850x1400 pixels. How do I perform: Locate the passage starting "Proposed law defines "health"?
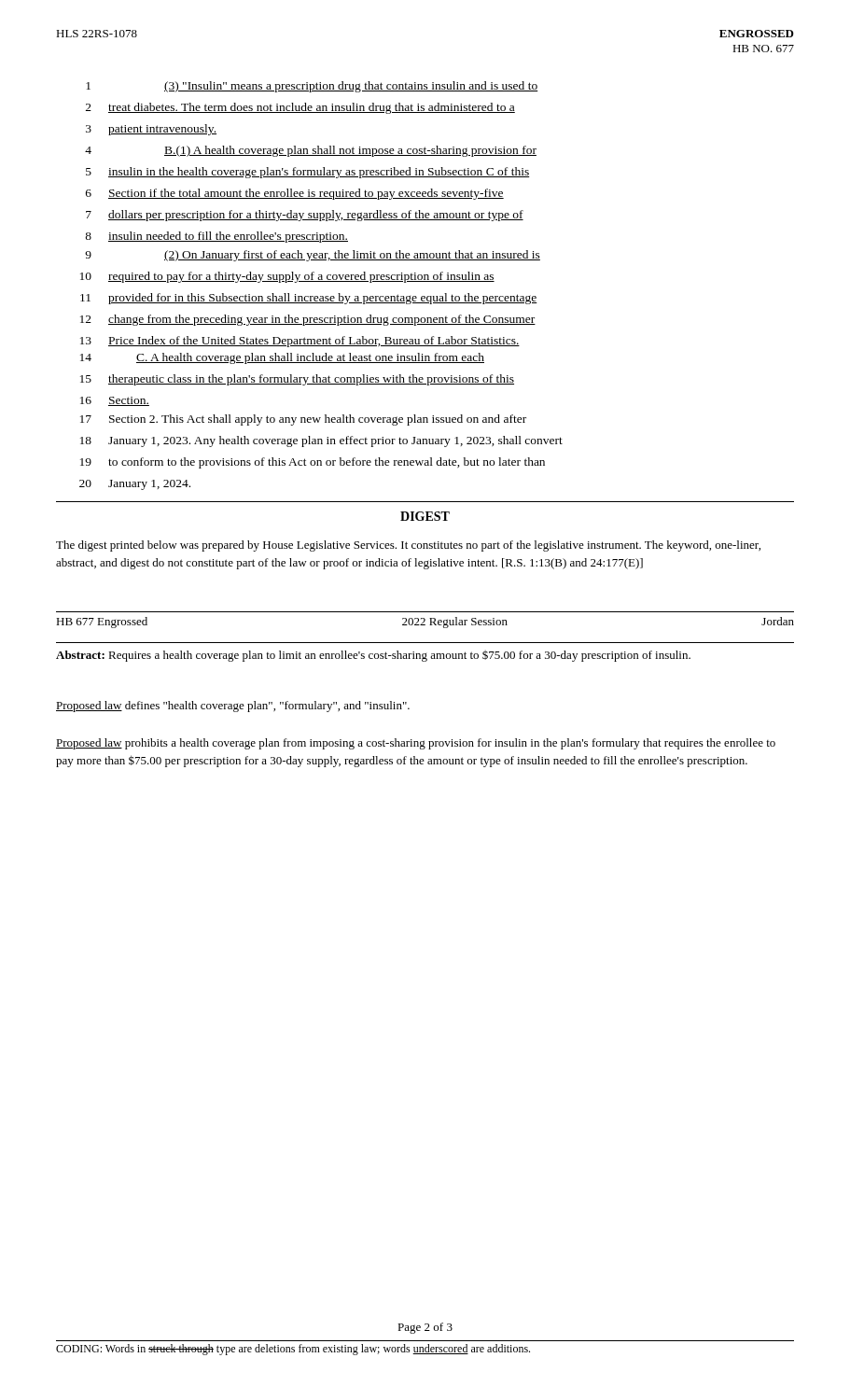(x=233, y=707)
